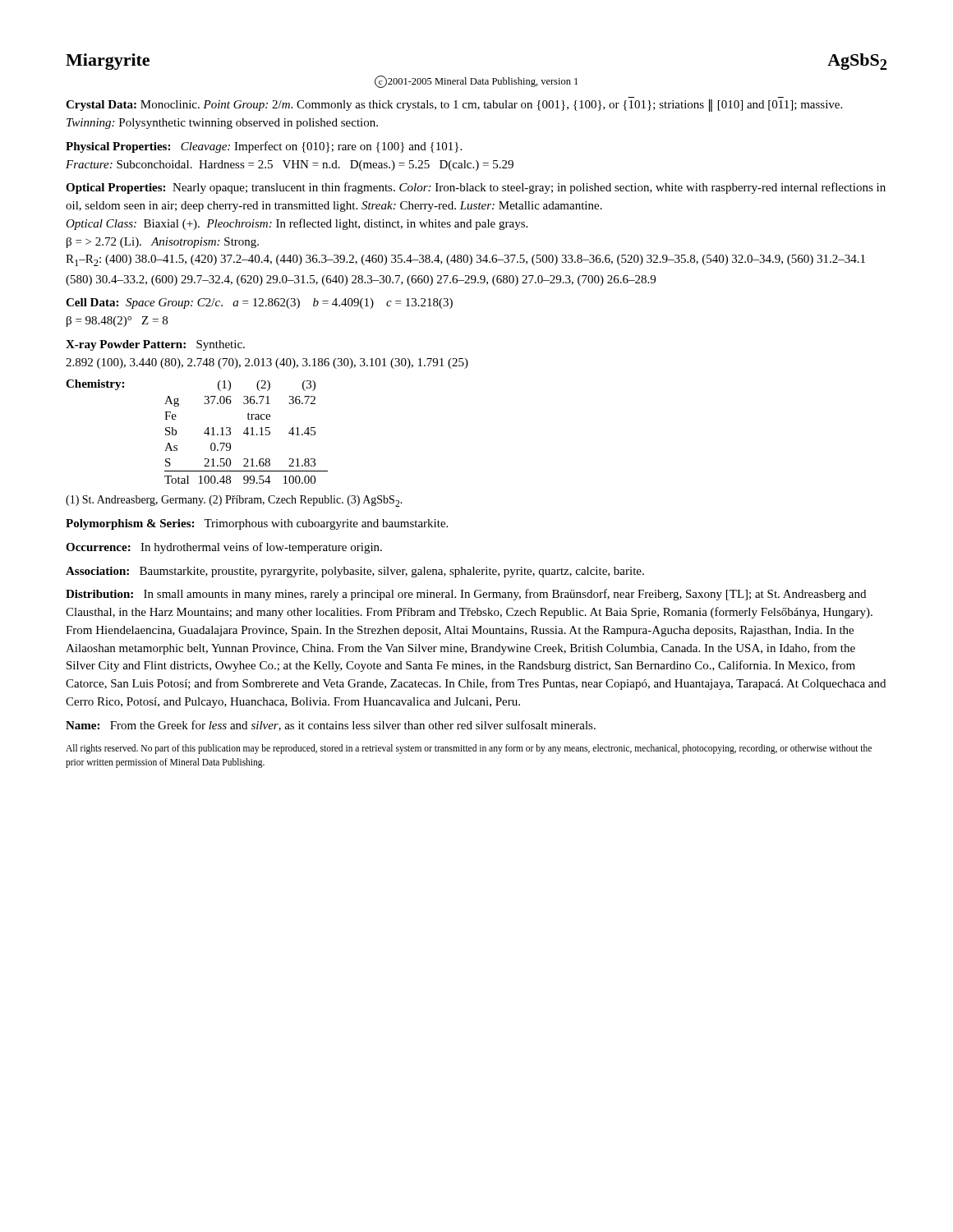Point to the block beginning "Association: Baumstarkite, proustite, pyrargyrite, polybasite, silver,"

[x=355, y=570]
